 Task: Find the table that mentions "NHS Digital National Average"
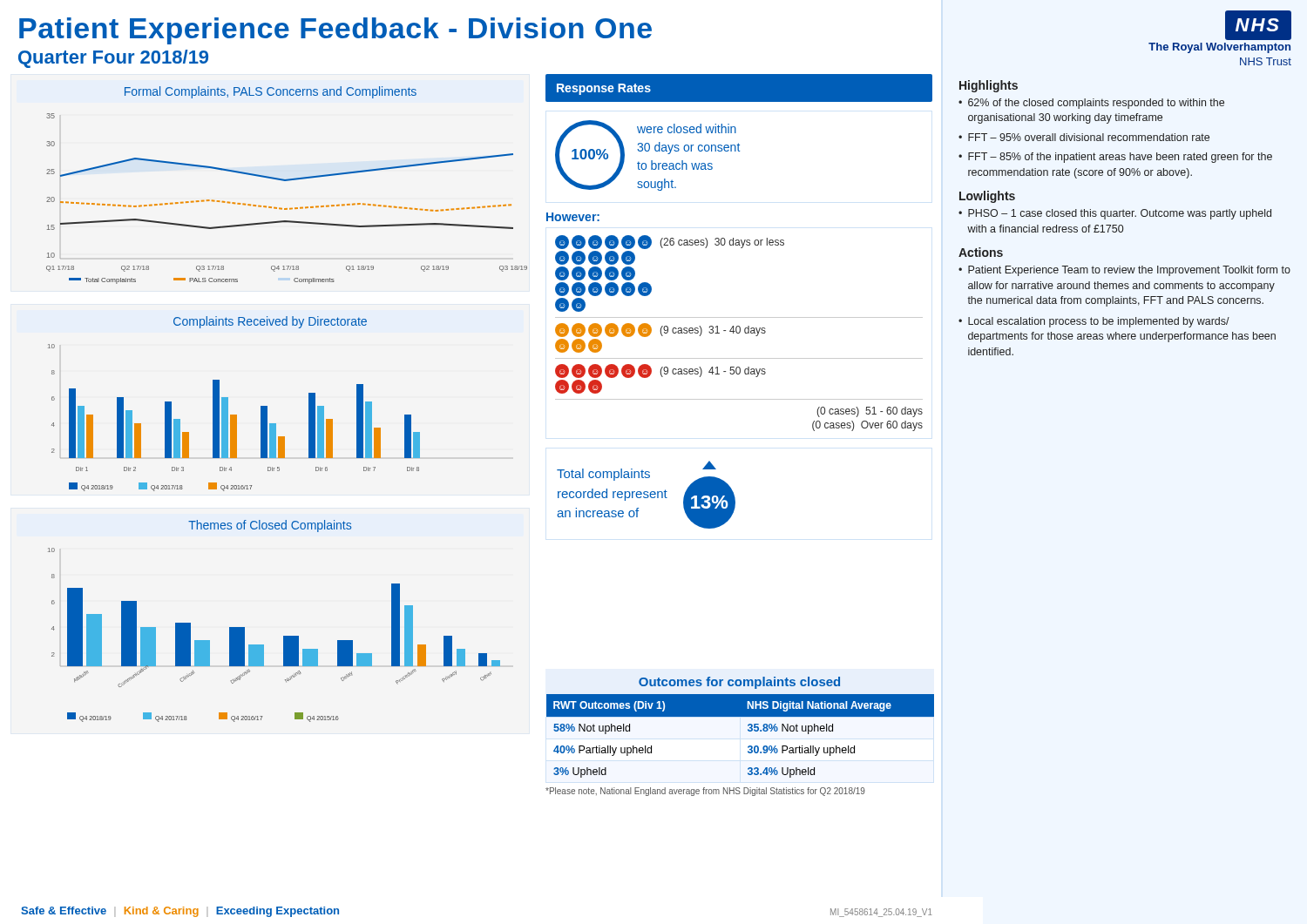click(x=740, y=745)
